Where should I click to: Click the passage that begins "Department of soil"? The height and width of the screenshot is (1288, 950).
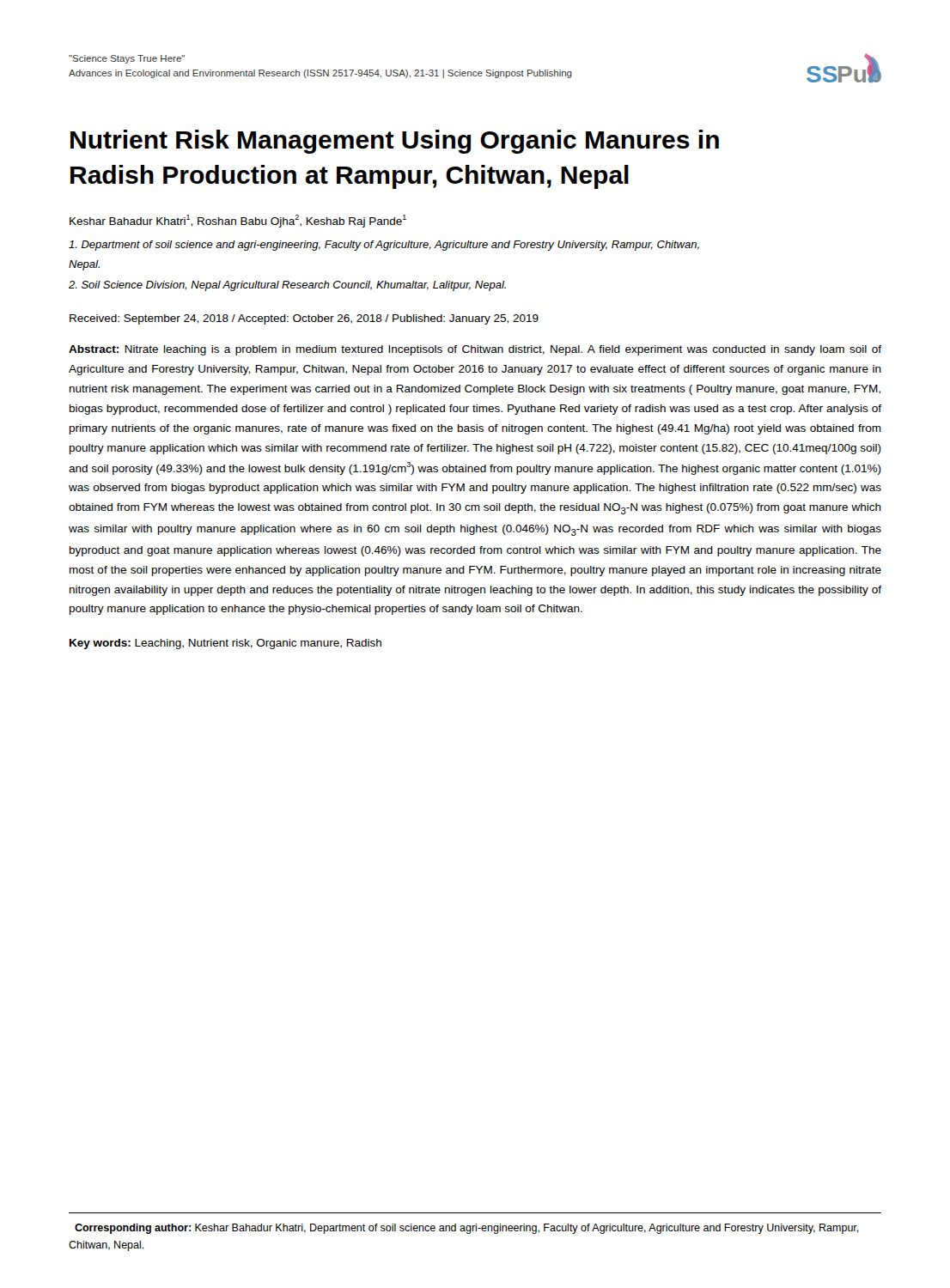[x=384, y=244]
